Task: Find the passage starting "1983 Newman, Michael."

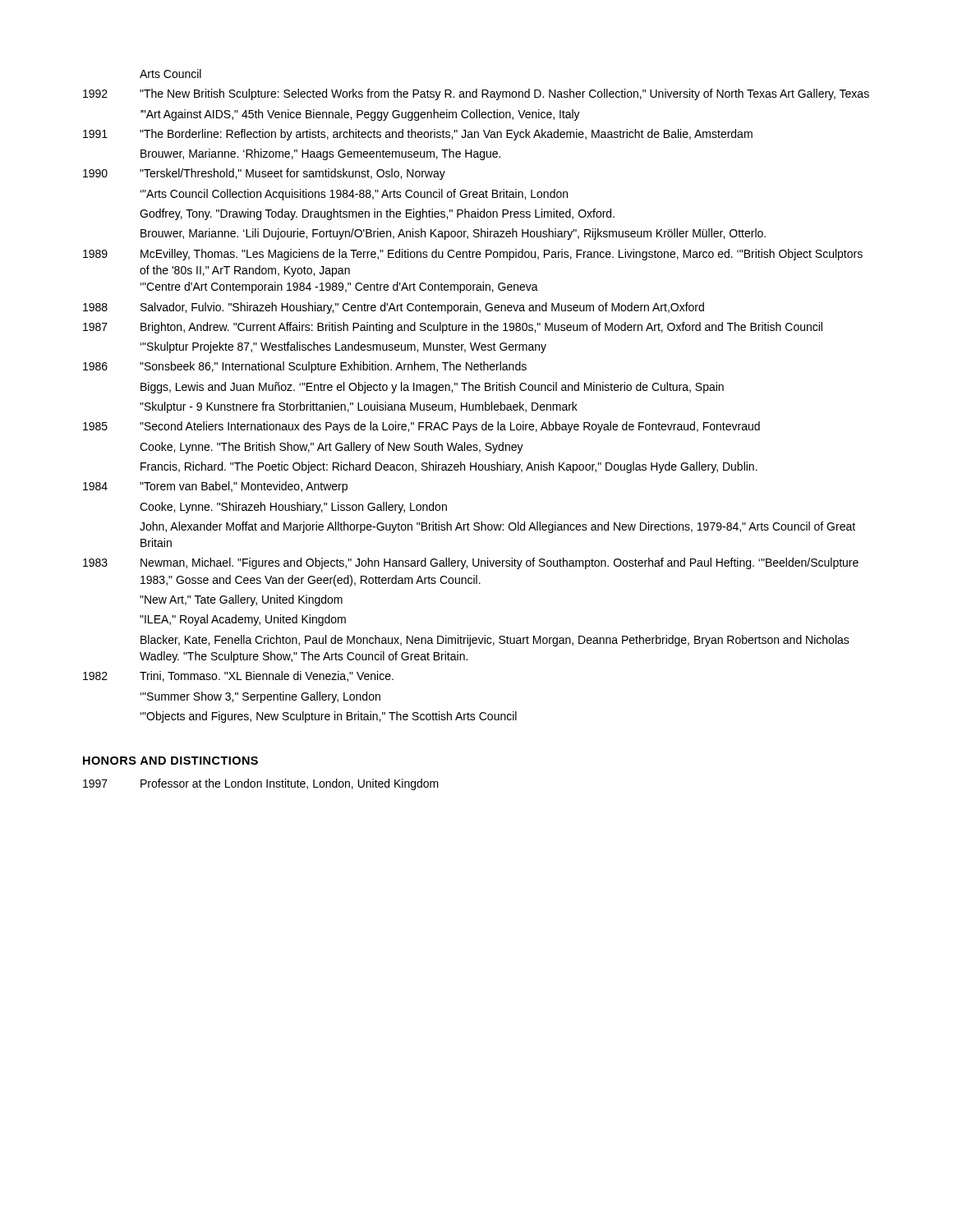Action: click(476, 571)
